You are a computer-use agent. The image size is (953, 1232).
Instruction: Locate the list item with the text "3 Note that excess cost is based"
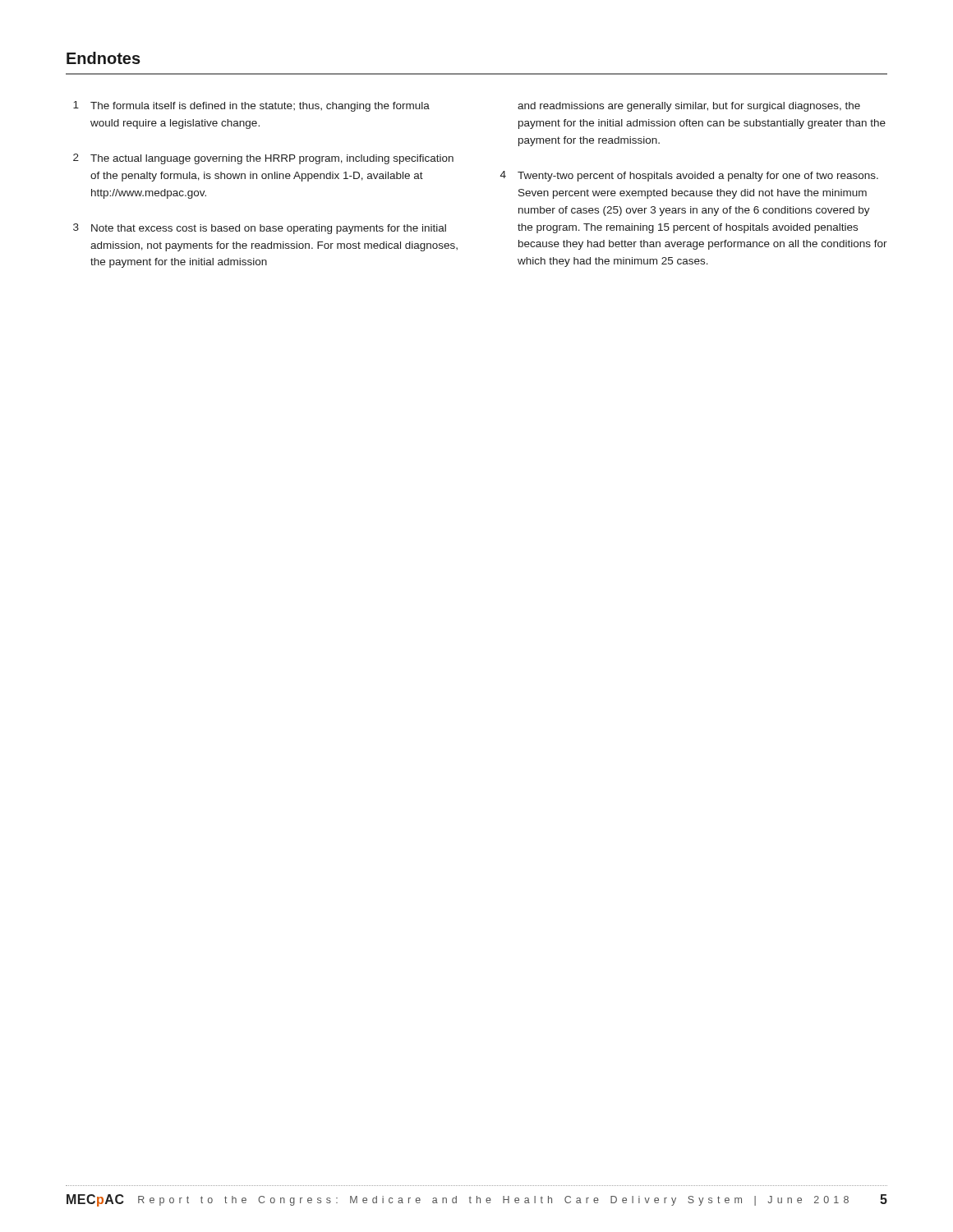(x=263, y=246)
